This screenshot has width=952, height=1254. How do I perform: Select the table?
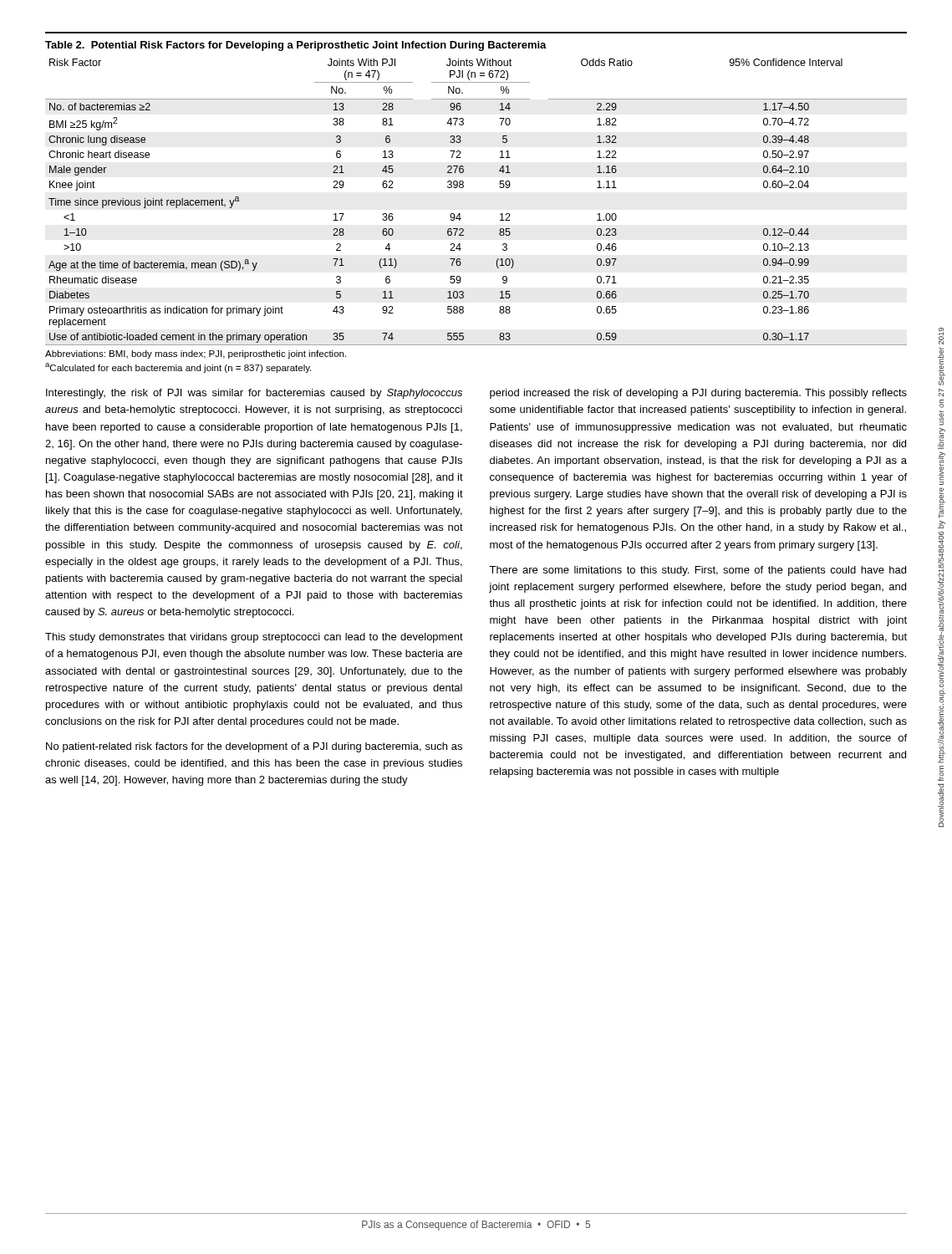tap(476, 200)
